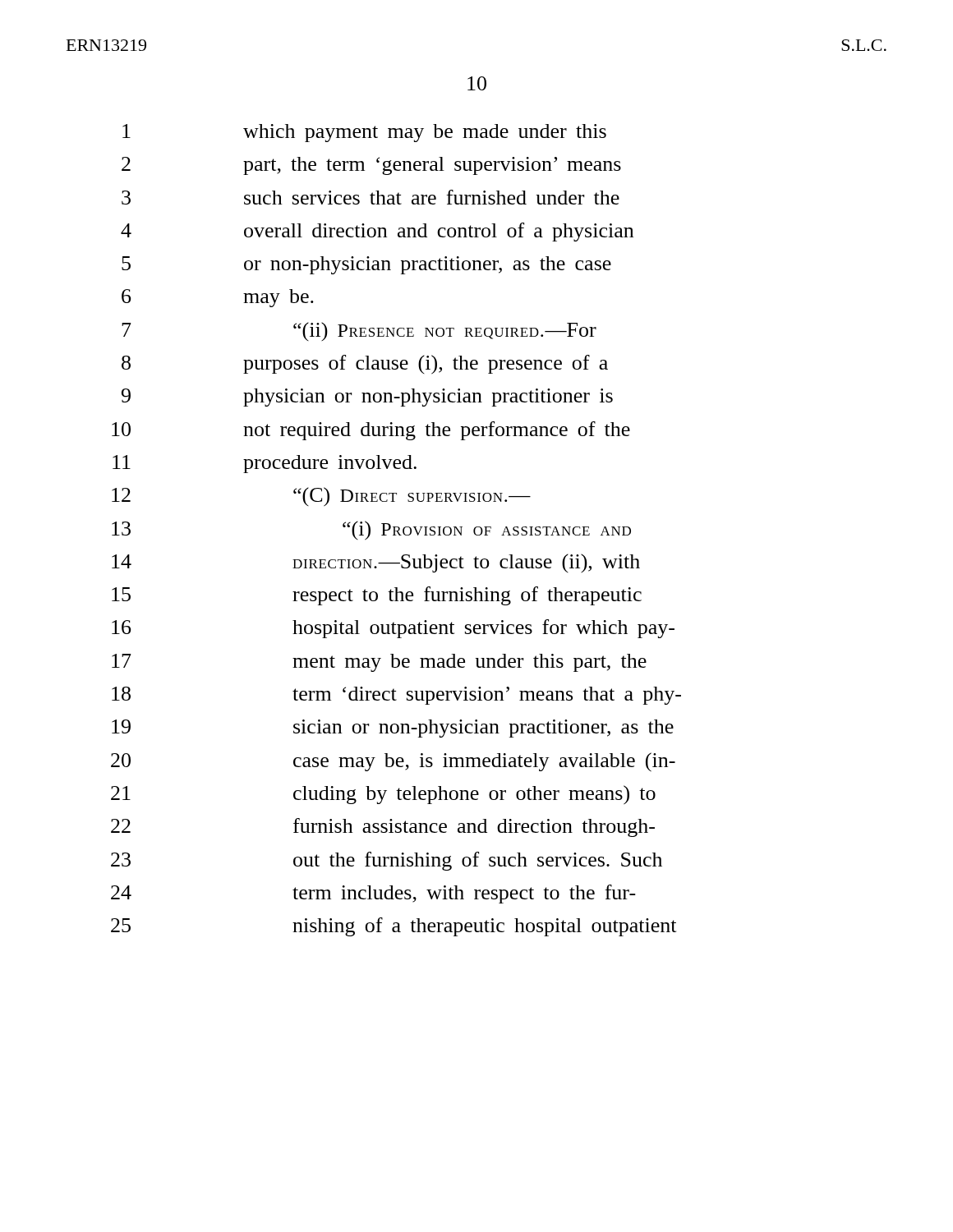Point to the element starting "17 ment may be made"
This screenshot has width=953, height=1232.
click(x=476, y=661)
